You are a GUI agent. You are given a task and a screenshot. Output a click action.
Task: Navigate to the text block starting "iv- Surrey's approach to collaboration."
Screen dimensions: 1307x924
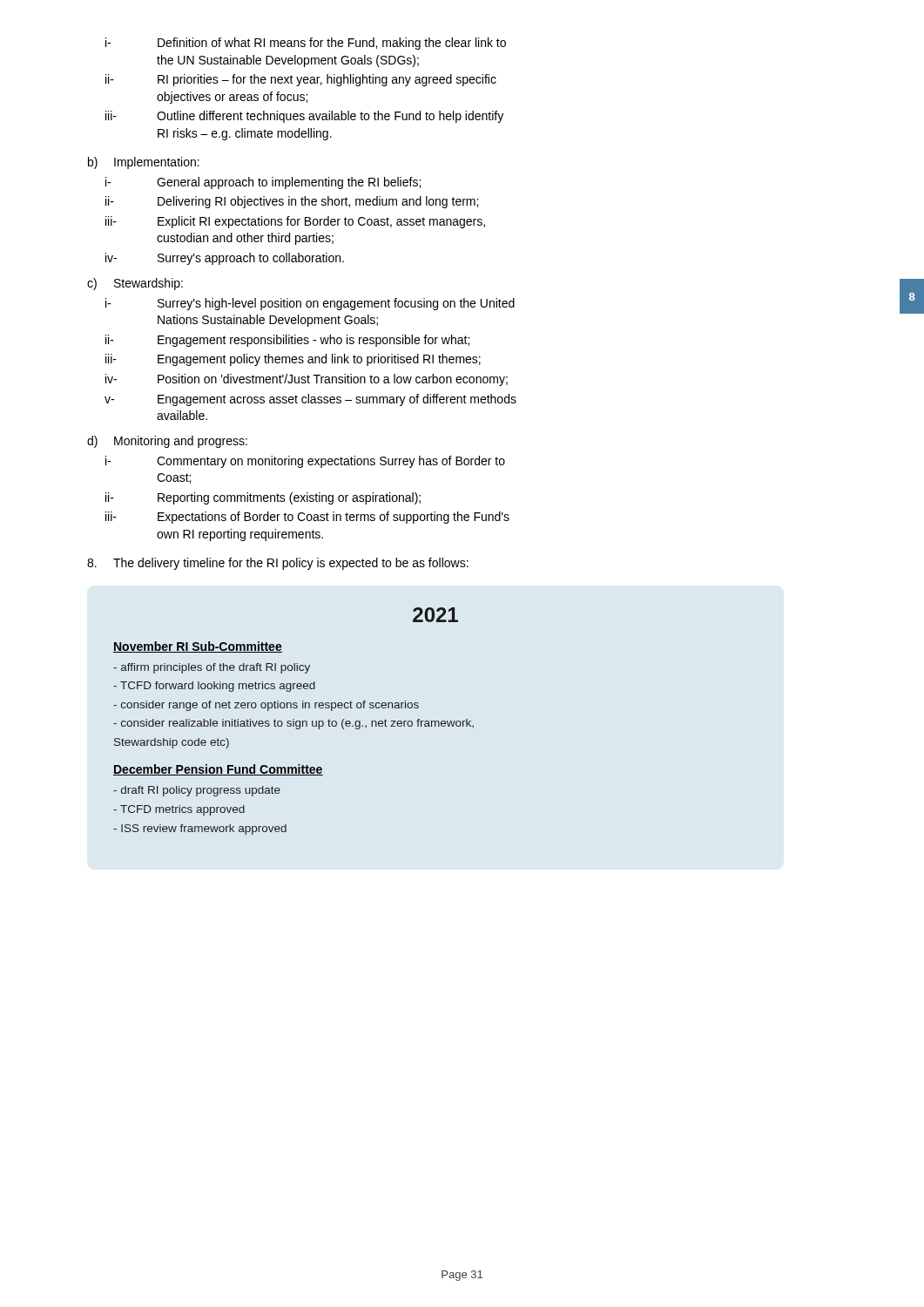point(225,259)
